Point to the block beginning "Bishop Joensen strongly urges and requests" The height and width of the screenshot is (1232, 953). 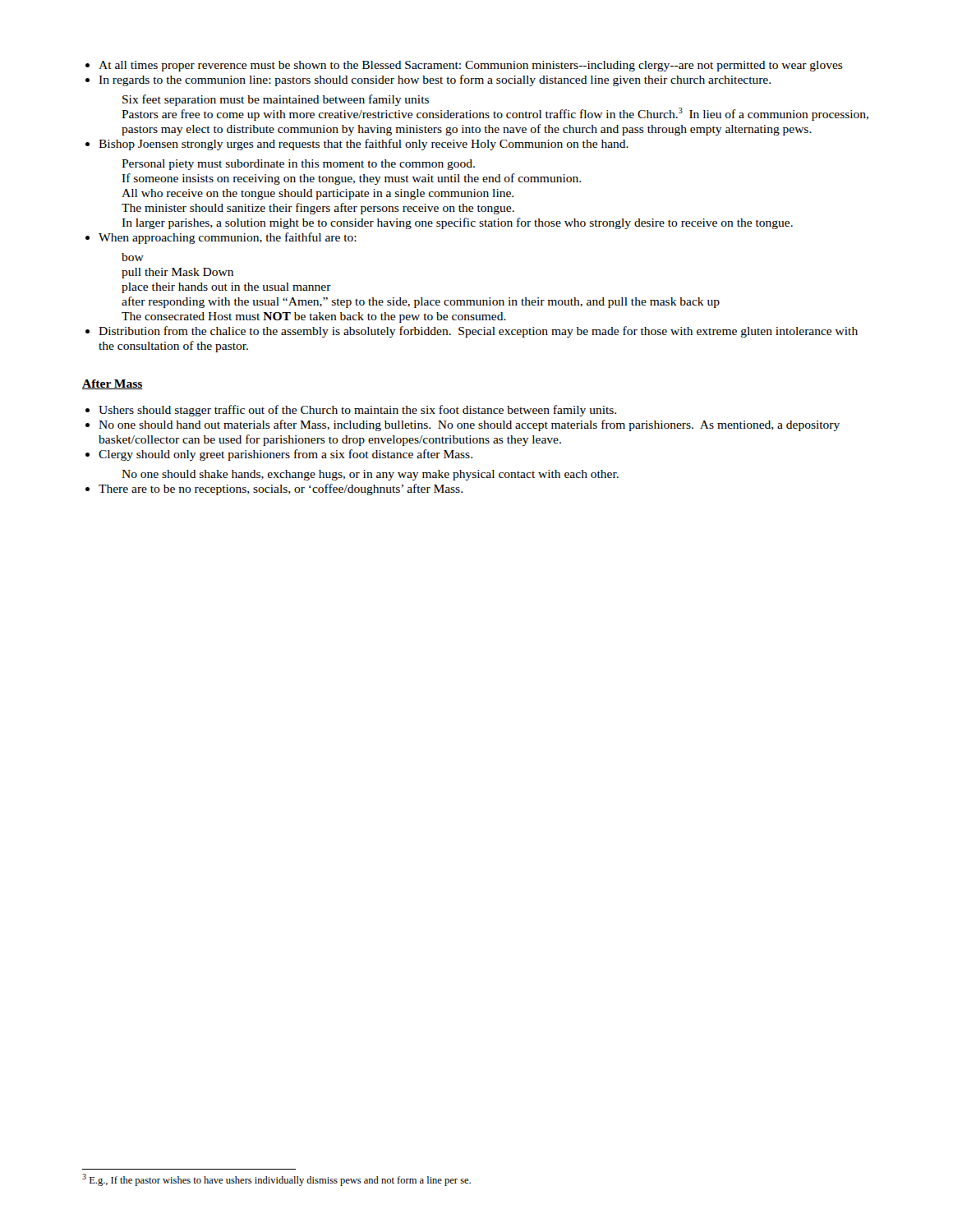(x=485, y=183)
